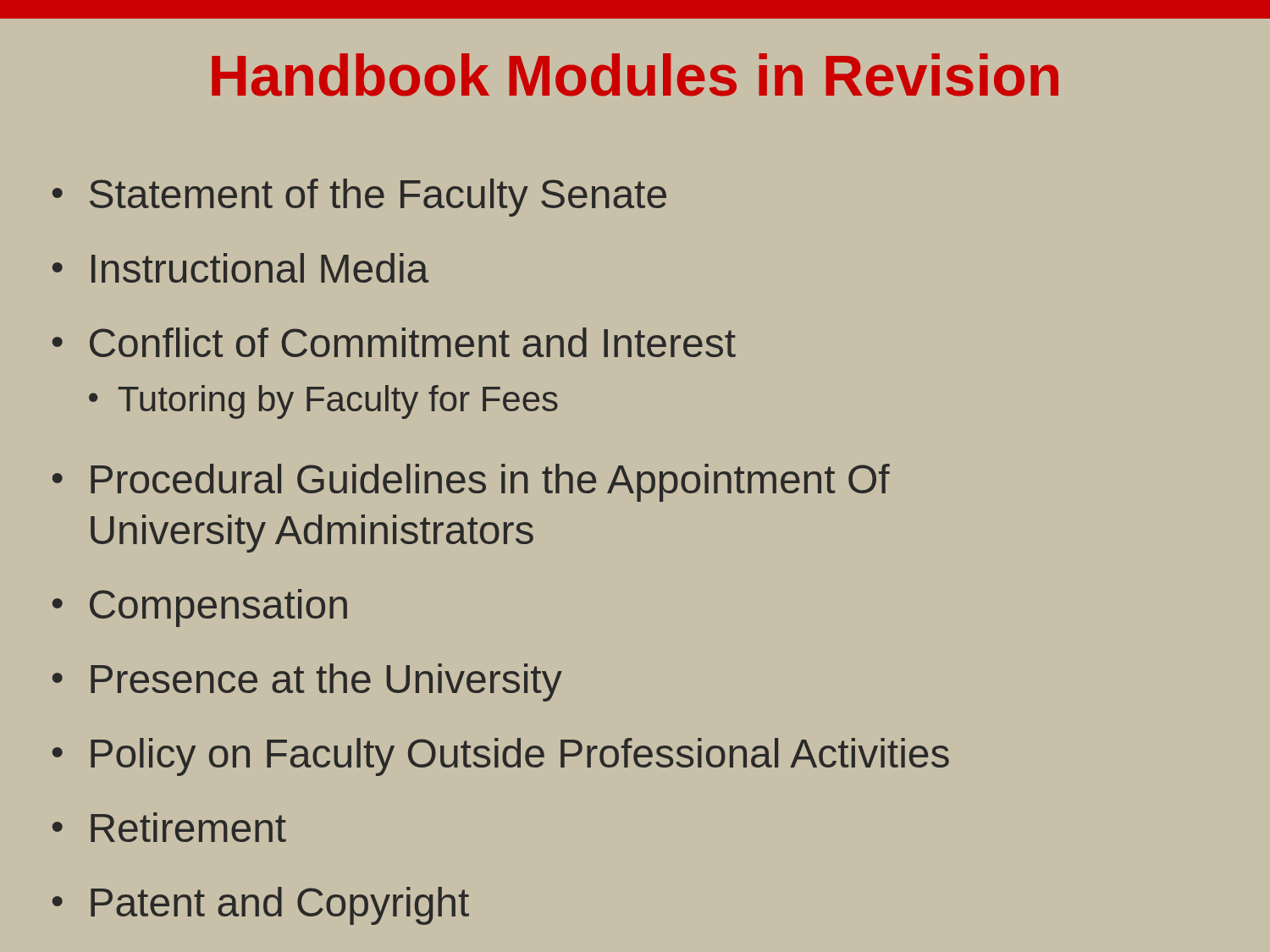Viewport: 1270px width, 952px height.
Task: Find "• Instructional Media" on this page
Action: (240, 269)
